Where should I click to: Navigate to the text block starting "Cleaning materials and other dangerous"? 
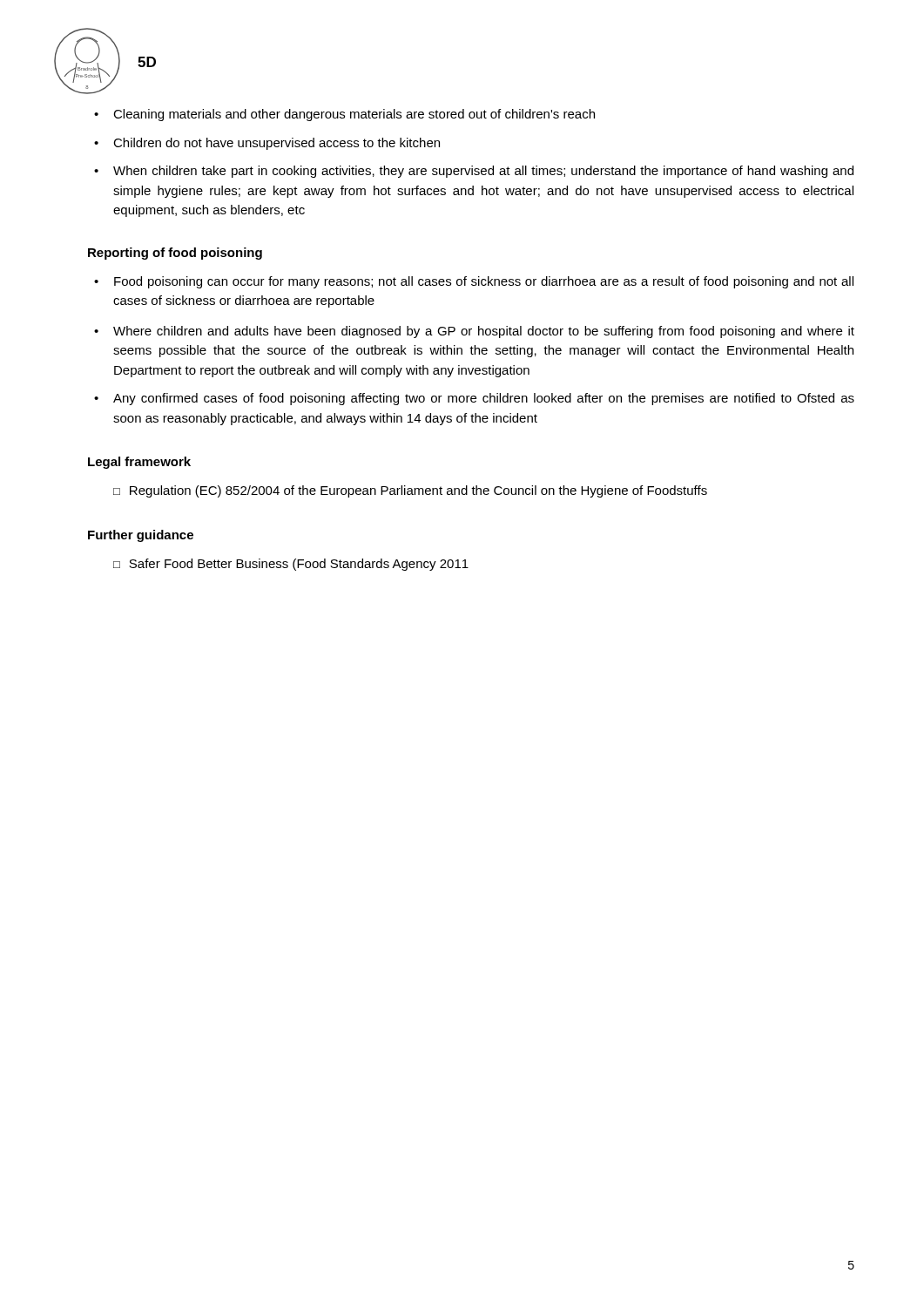click(354, 114)
